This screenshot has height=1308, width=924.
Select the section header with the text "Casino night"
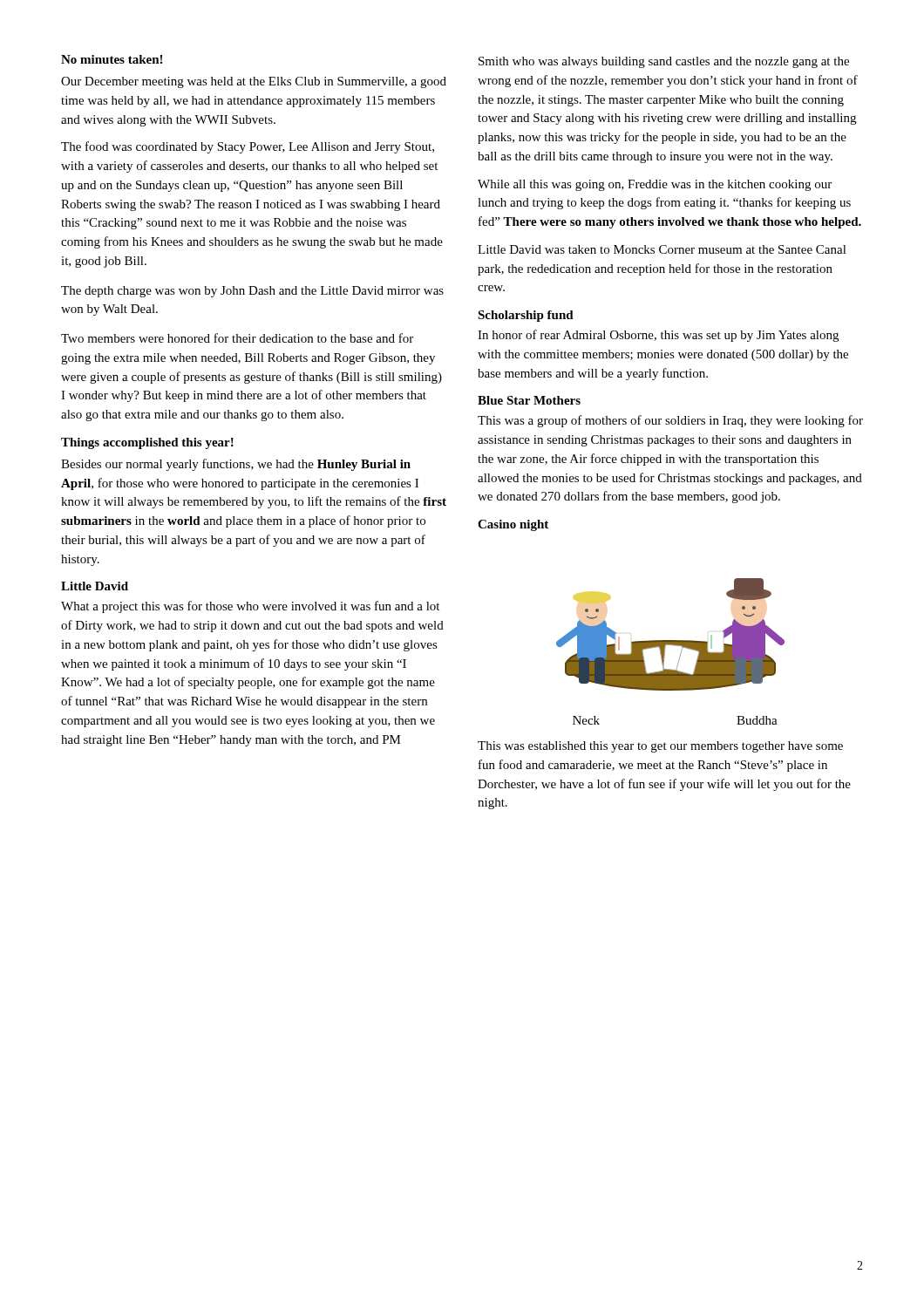(x=513, y=524)
